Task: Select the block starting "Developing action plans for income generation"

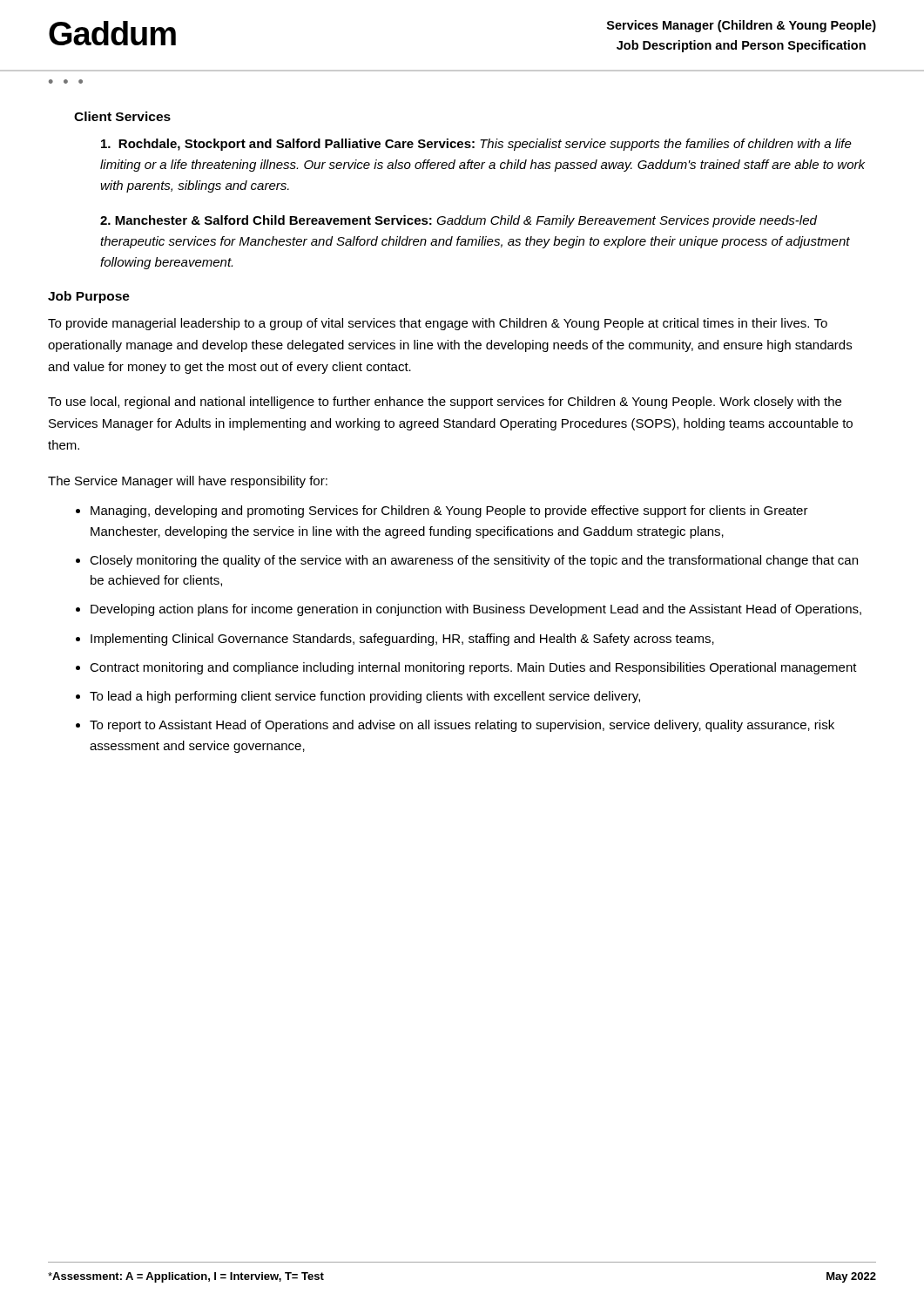Action: 476,609
